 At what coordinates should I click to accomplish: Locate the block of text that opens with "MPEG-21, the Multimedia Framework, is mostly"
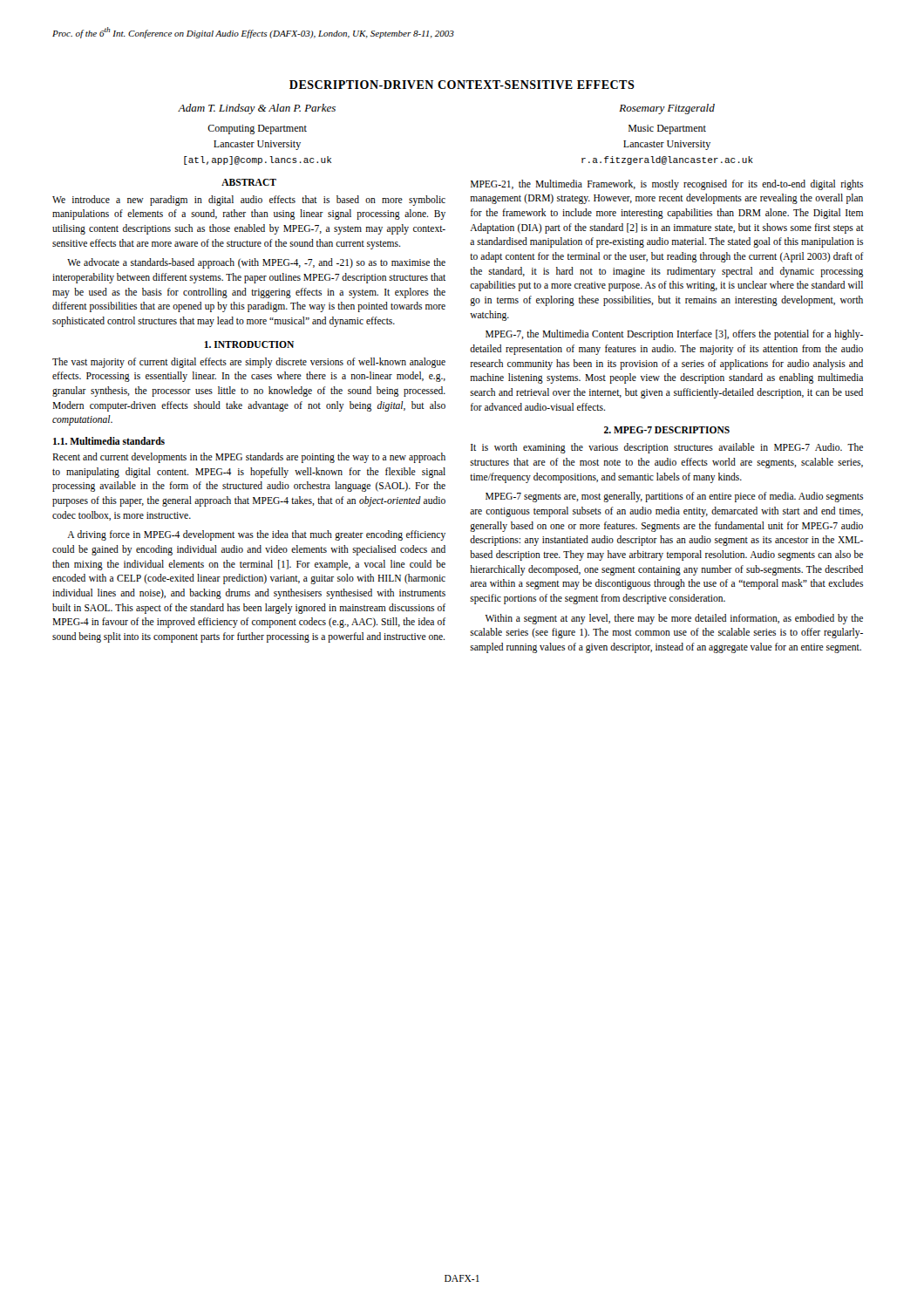(x=667, y=295)
